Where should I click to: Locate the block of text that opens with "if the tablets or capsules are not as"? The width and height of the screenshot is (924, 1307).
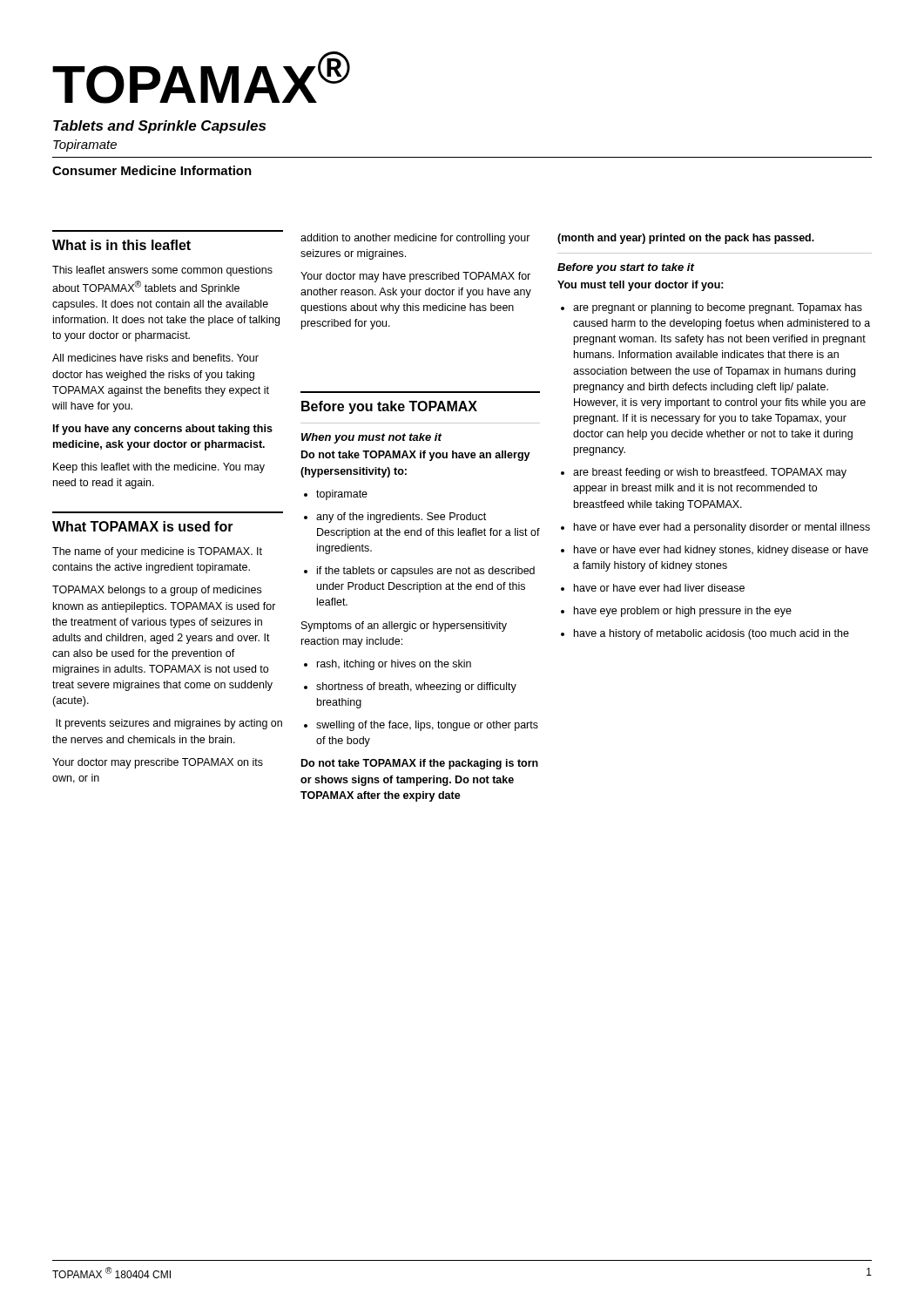[x=420, y=587]
